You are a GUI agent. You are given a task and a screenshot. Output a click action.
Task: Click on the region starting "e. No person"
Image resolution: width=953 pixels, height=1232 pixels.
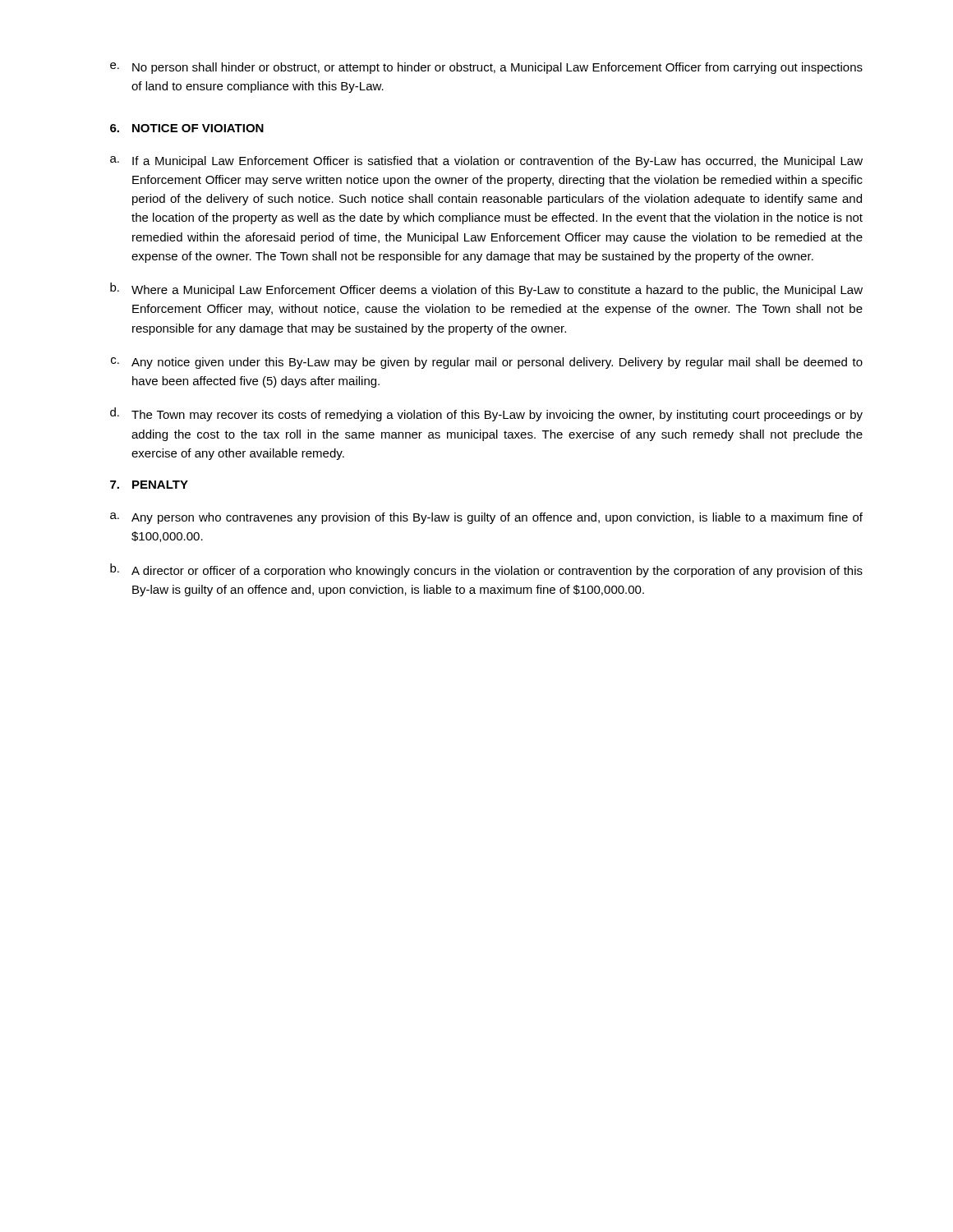(476, 77)
